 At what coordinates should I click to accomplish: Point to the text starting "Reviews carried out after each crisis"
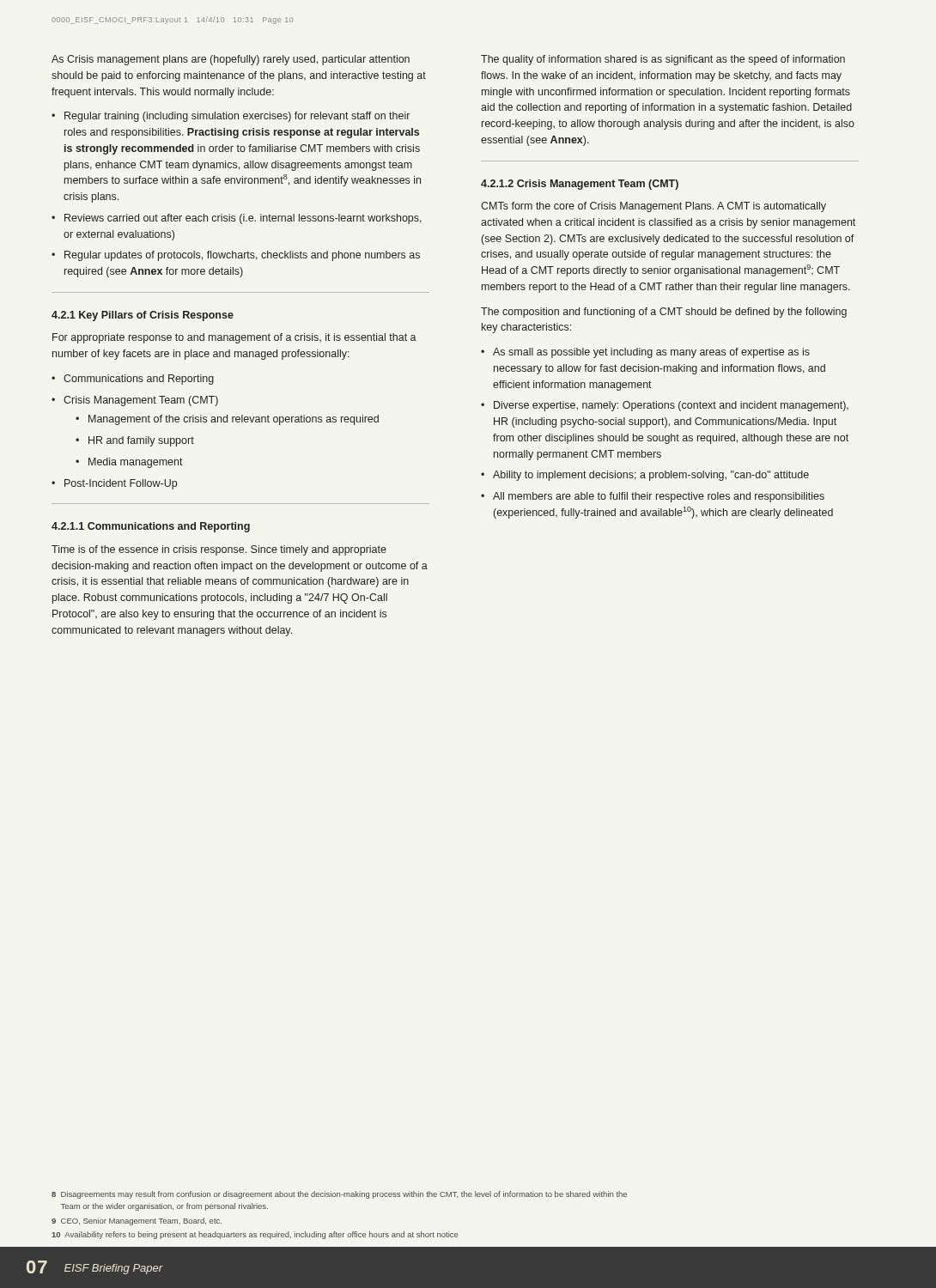pos(243,226)
